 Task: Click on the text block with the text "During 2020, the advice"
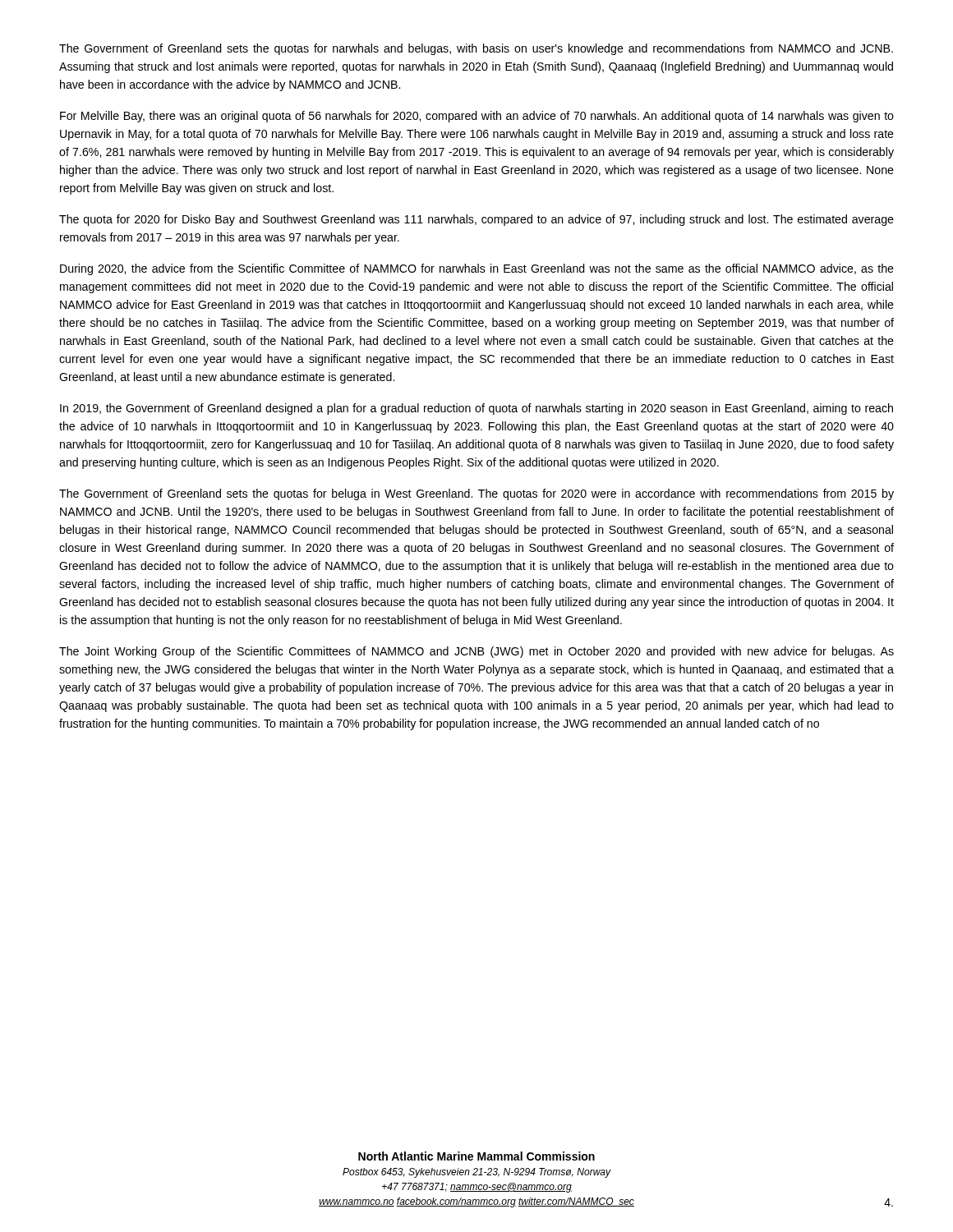tap(476, 323)
